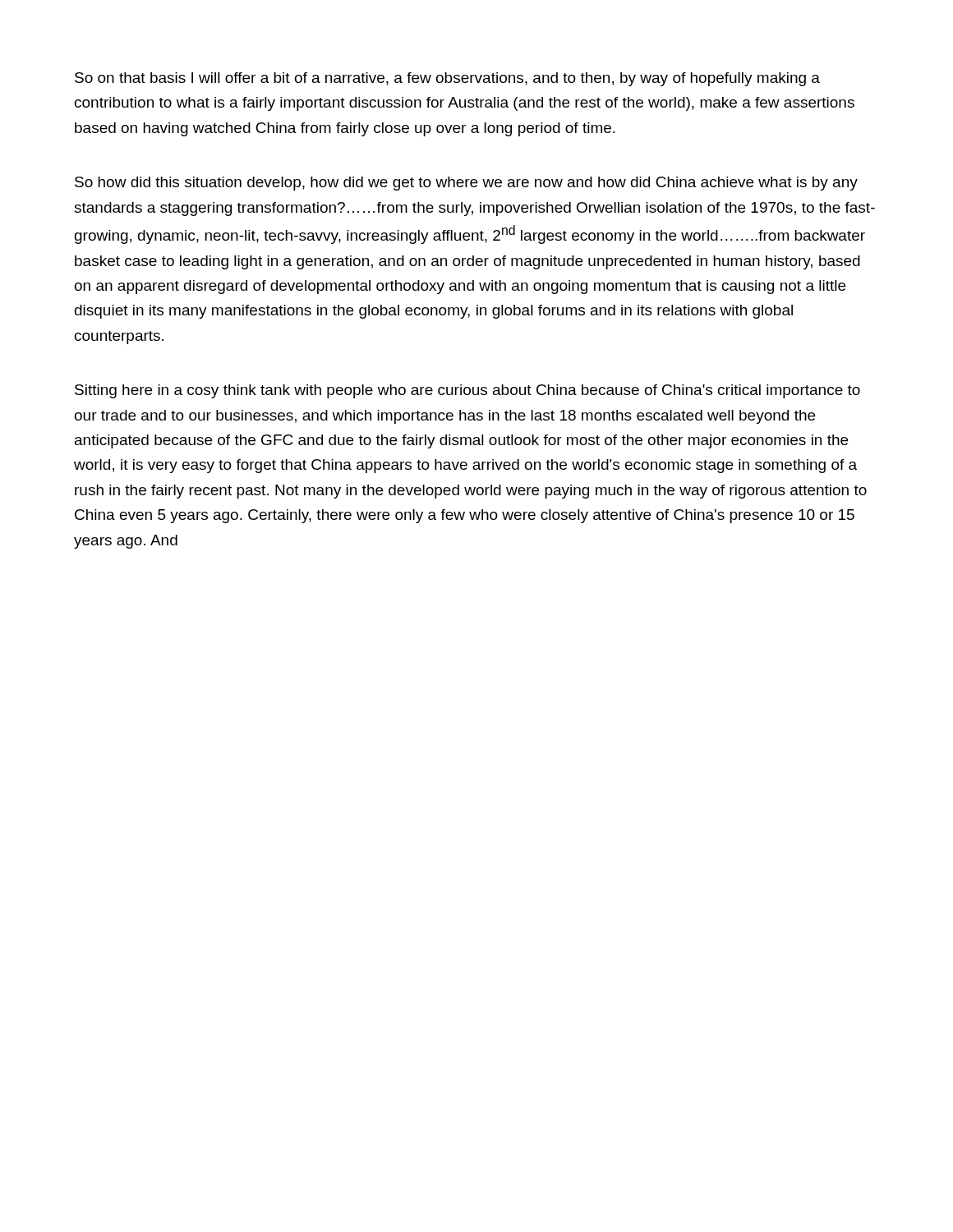Where is the passage that starts "So how did this situation develop, how"?
The height and width of the screenshot is (1232, 953).
(475, 259)
